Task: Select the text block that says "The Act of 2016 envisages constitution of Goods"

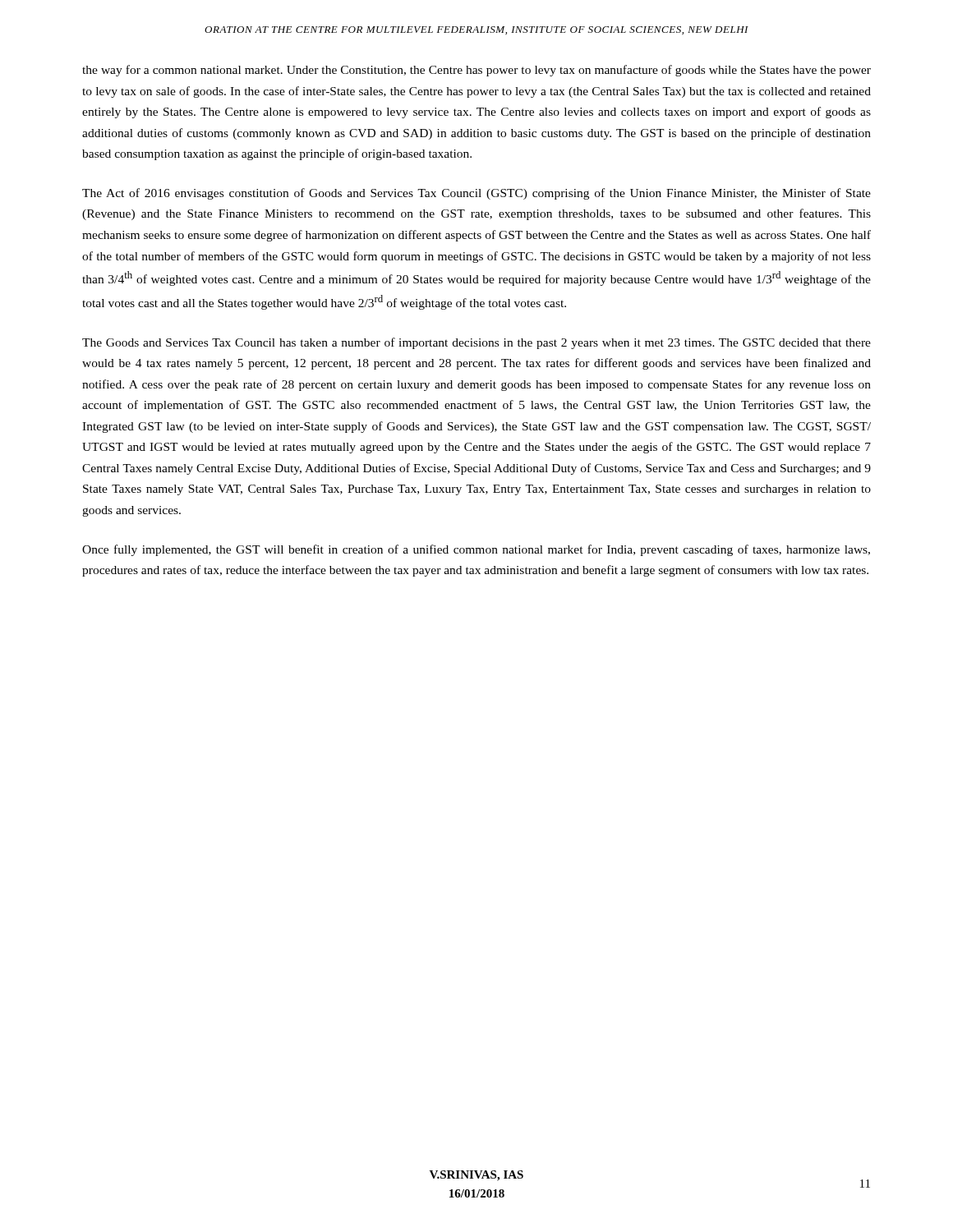Action: [476, 248]
